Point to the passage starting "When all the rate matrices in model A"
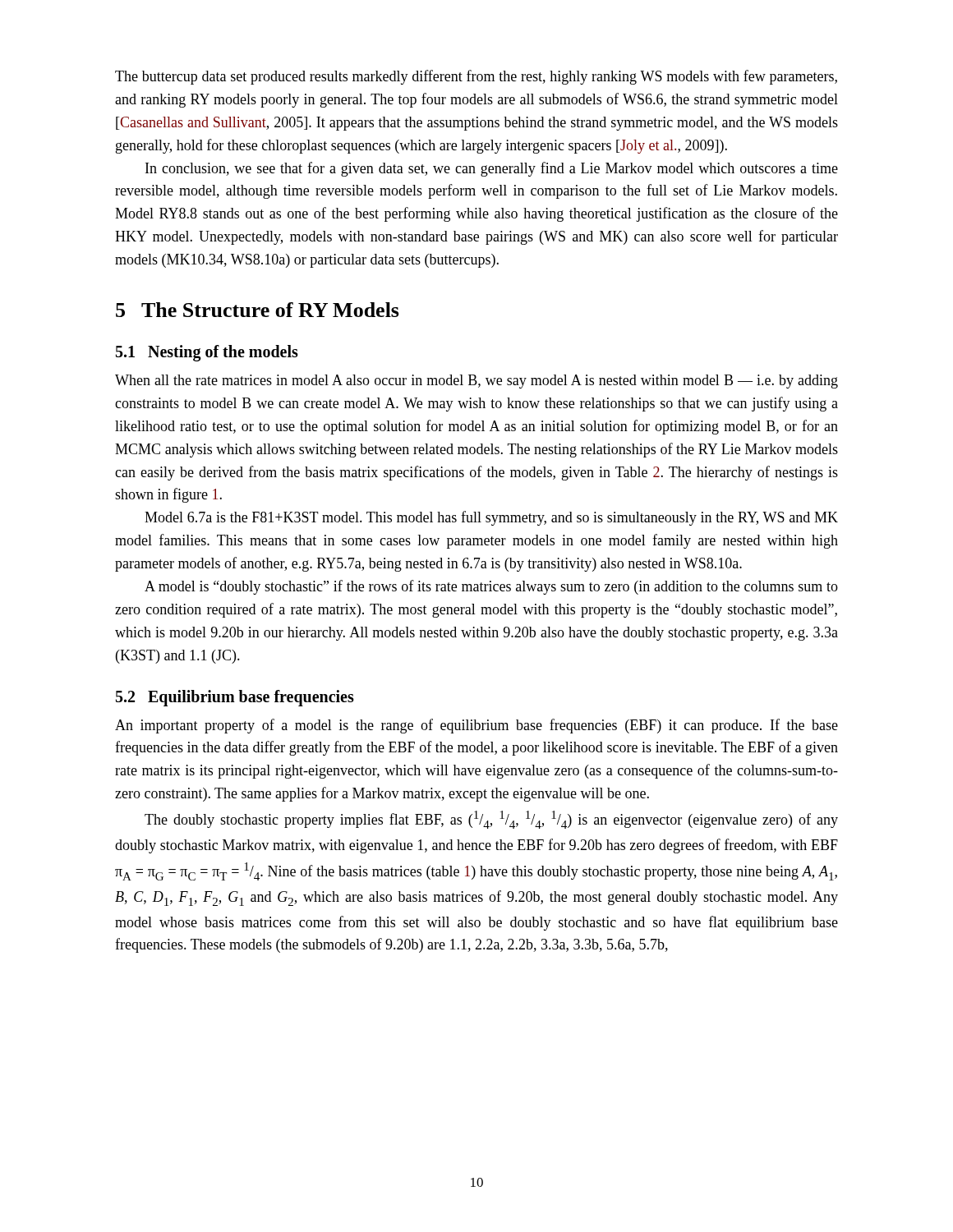Viewport: 953px width, 1232px height. tap(476, 518)
